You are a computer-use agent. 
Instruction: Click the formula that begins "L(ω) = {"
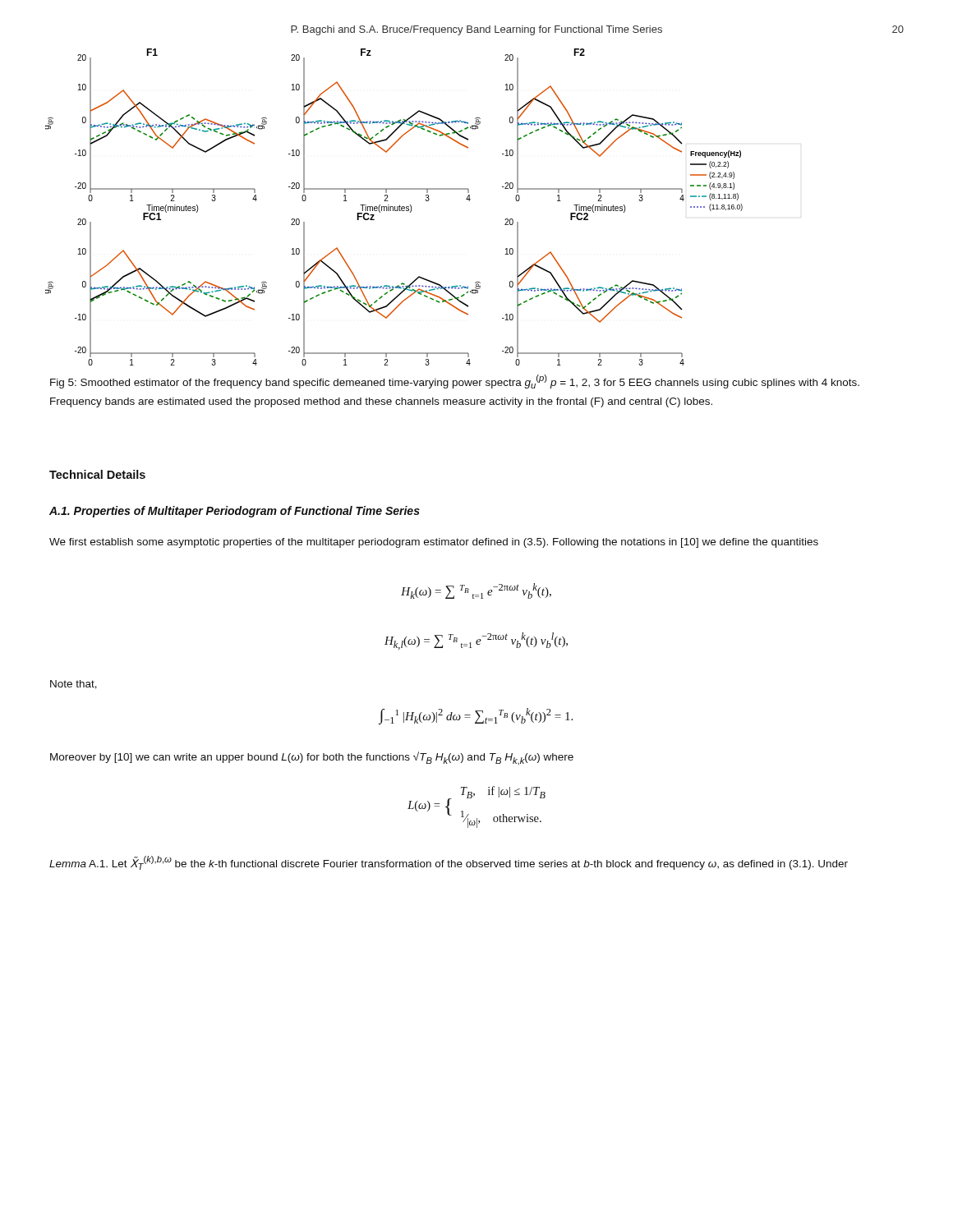coord(476,806)
